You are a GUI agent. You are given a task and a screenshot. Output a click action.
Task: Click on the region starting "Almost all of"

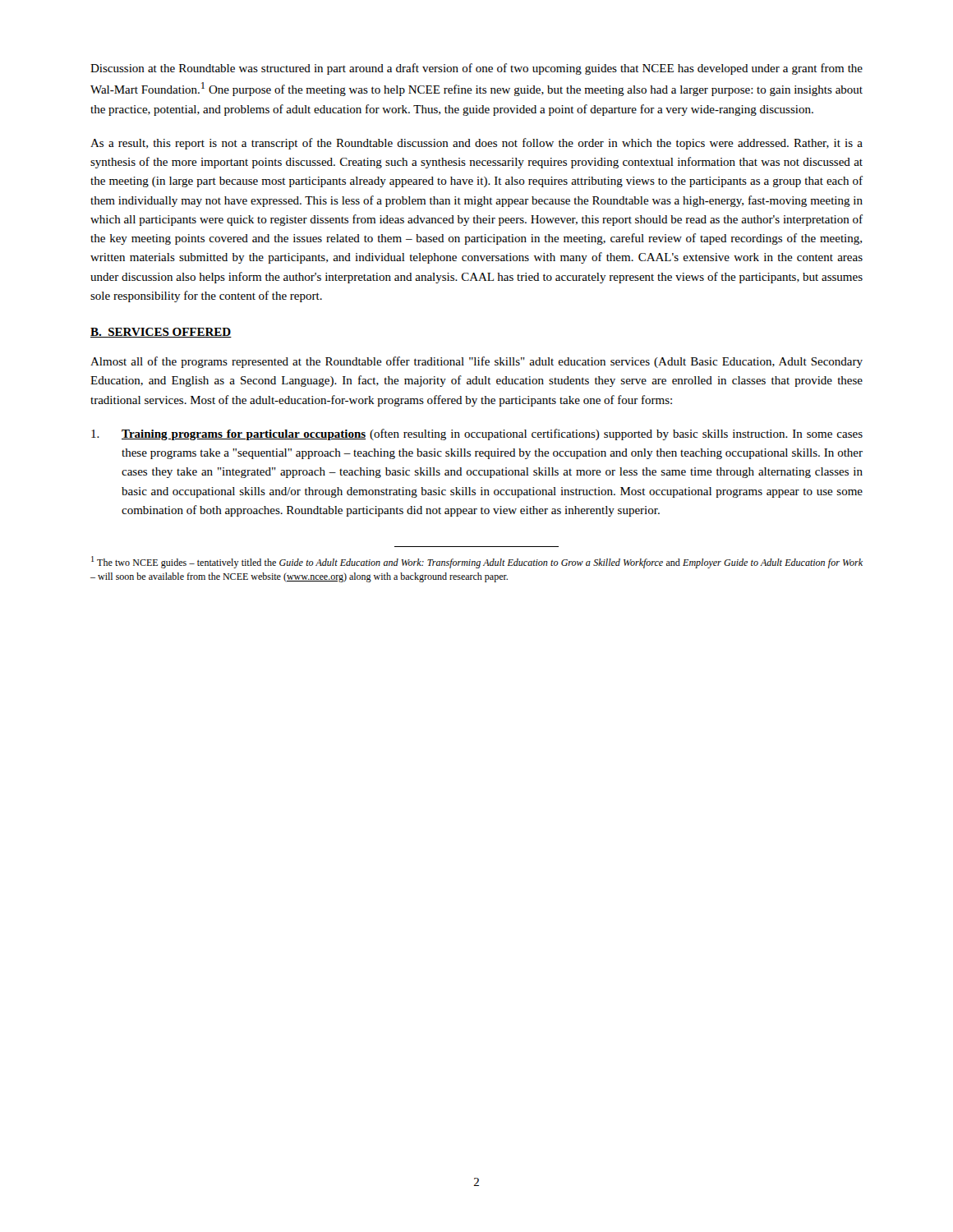(476, 381)
